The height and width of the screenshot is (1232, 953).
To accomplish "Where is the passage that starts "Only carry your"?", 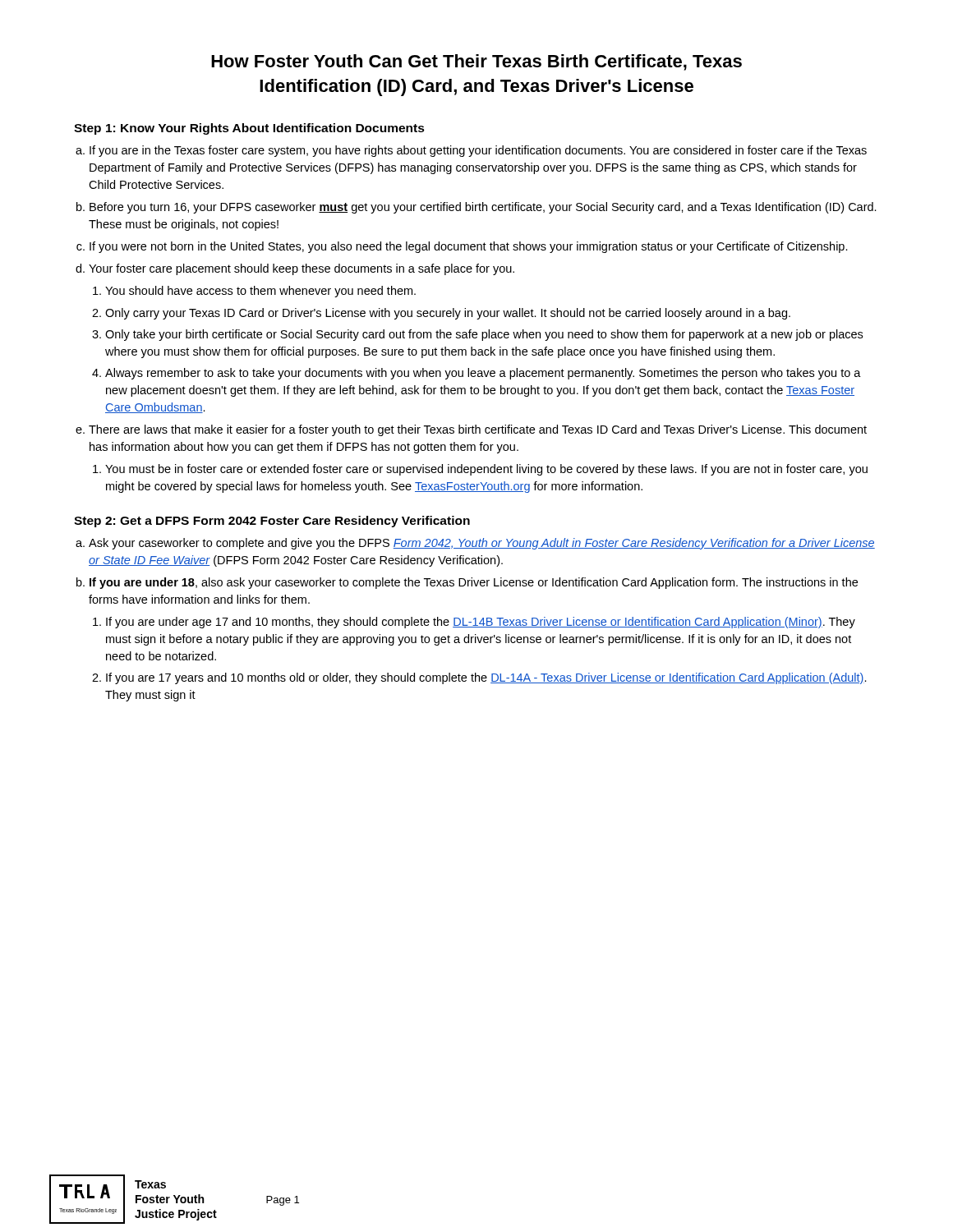I will click(x=448, y=312).
